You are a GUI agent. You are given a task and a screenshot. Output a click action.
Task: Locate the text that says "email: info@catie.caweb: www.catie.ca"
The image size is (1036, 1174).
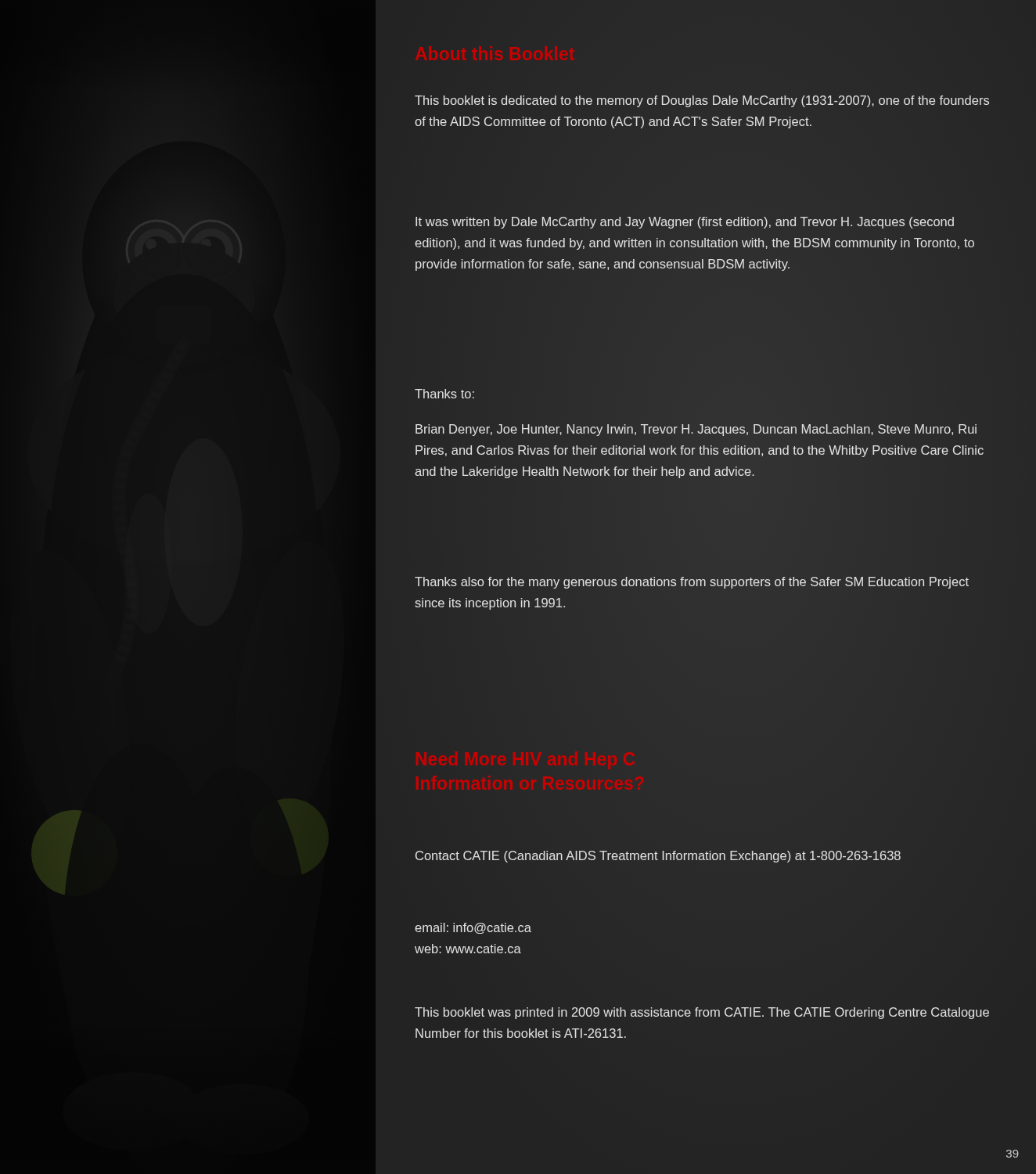coord(473,938)
